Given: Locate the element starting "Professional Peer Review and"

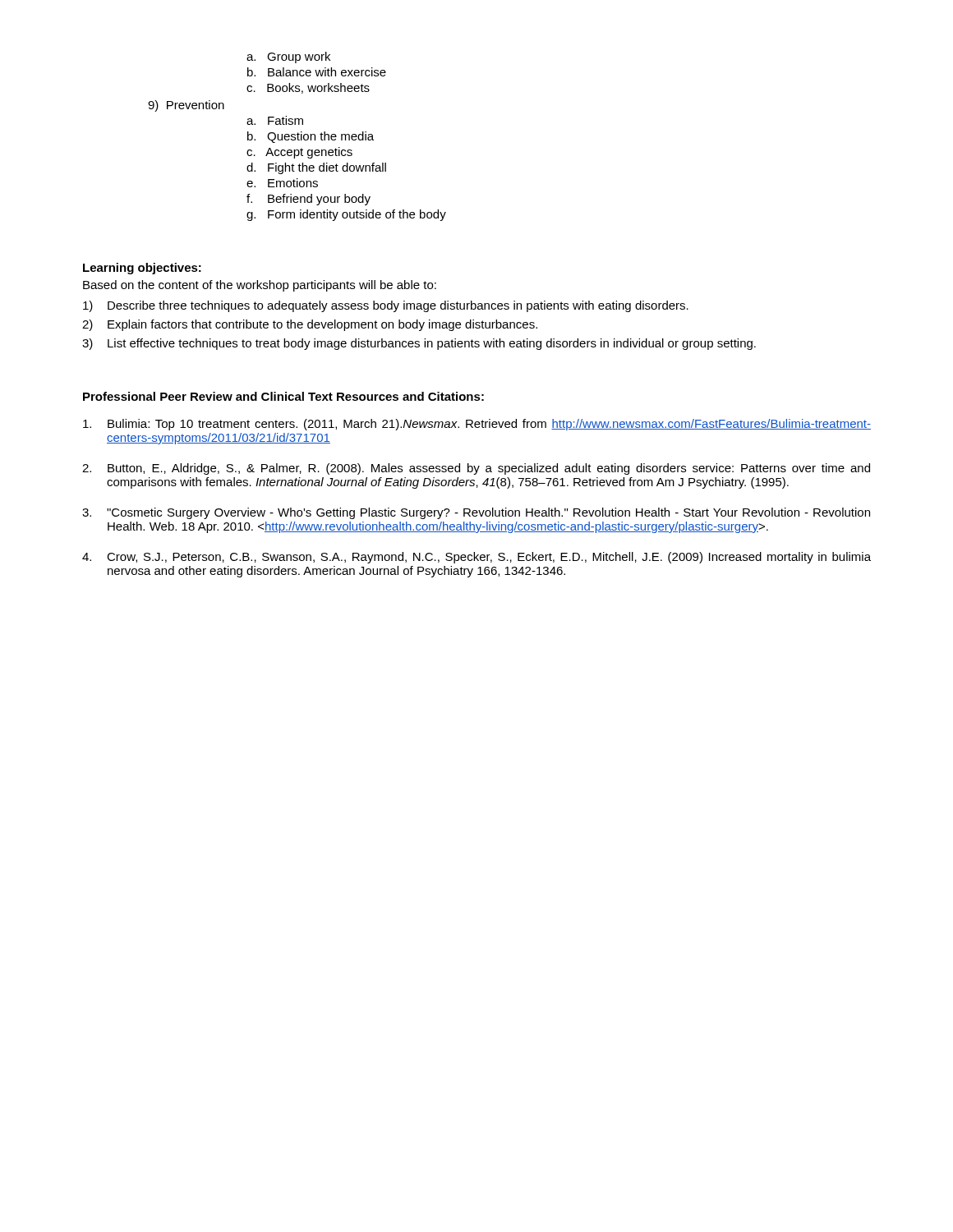Looking at the screenshot, I should click(x=283, y=396).
